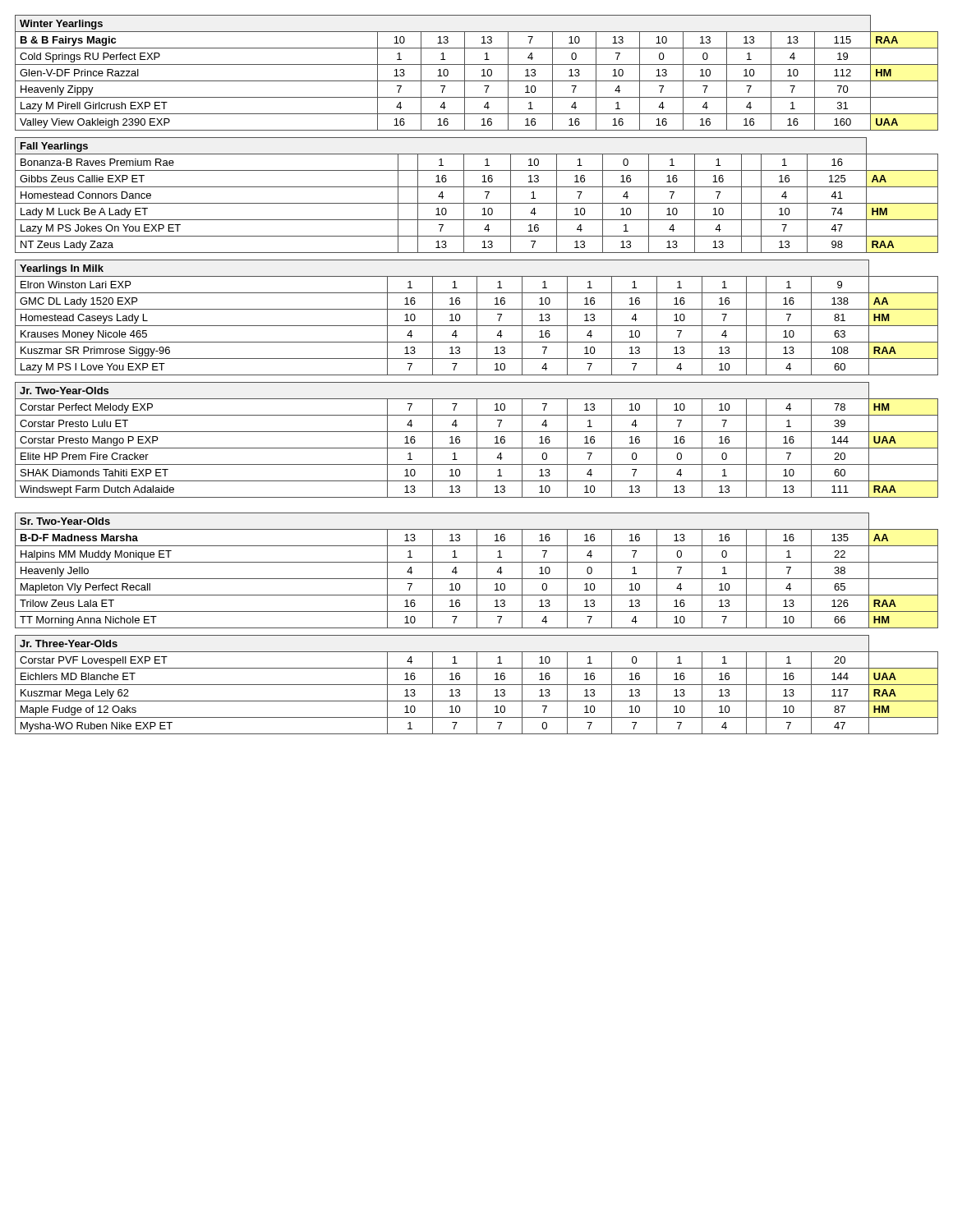Find the table that mentions "Kuszmar SR Primrose Siggy-96"
Screen dimensions: 1232x953
pos(476,317)
